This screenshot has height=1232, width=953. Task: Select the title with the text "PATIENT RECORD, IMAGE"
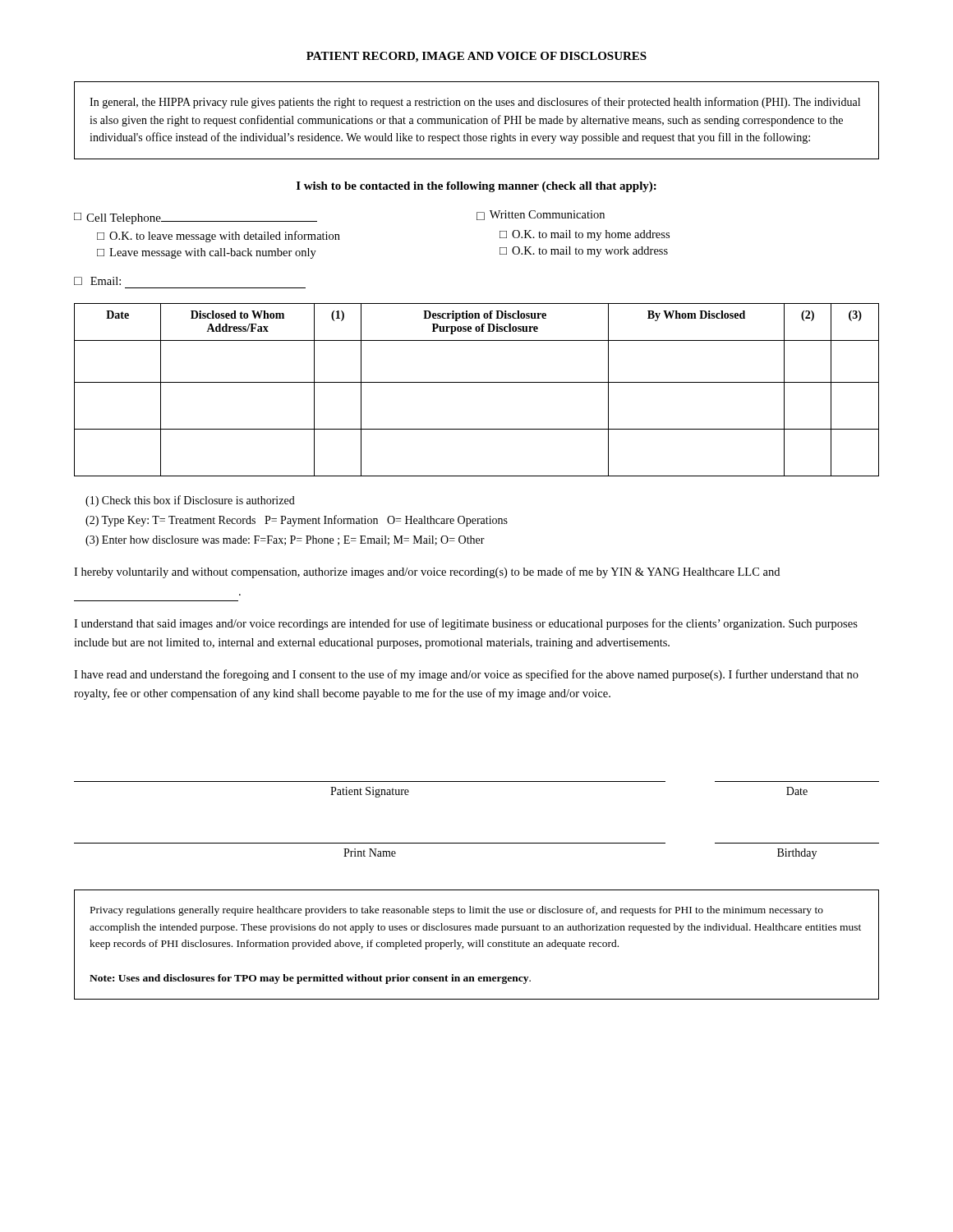[476, 56]
